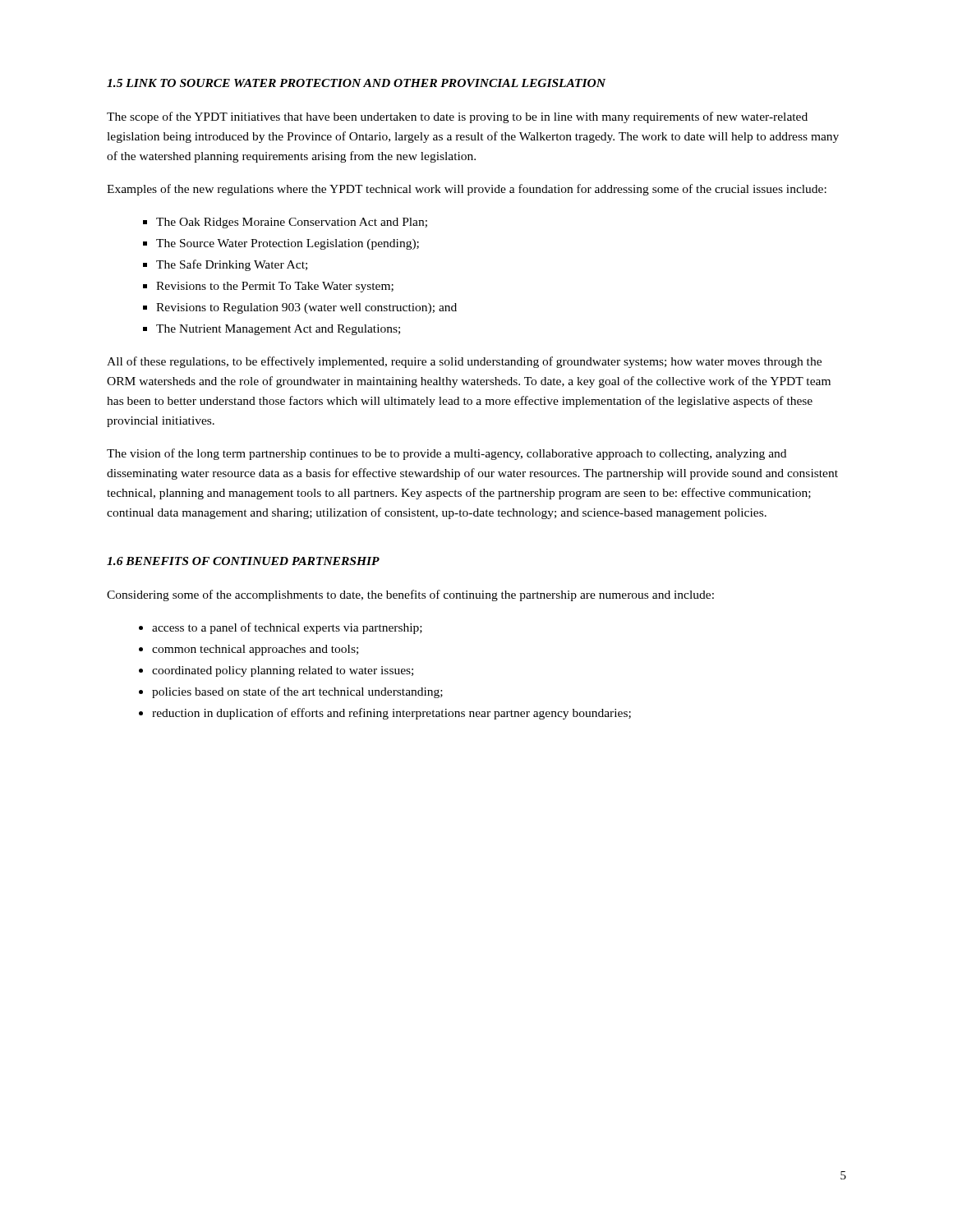Find the block on this page that starts "Examples of the"
953x1232 pixels.
[x=467, y=188]
